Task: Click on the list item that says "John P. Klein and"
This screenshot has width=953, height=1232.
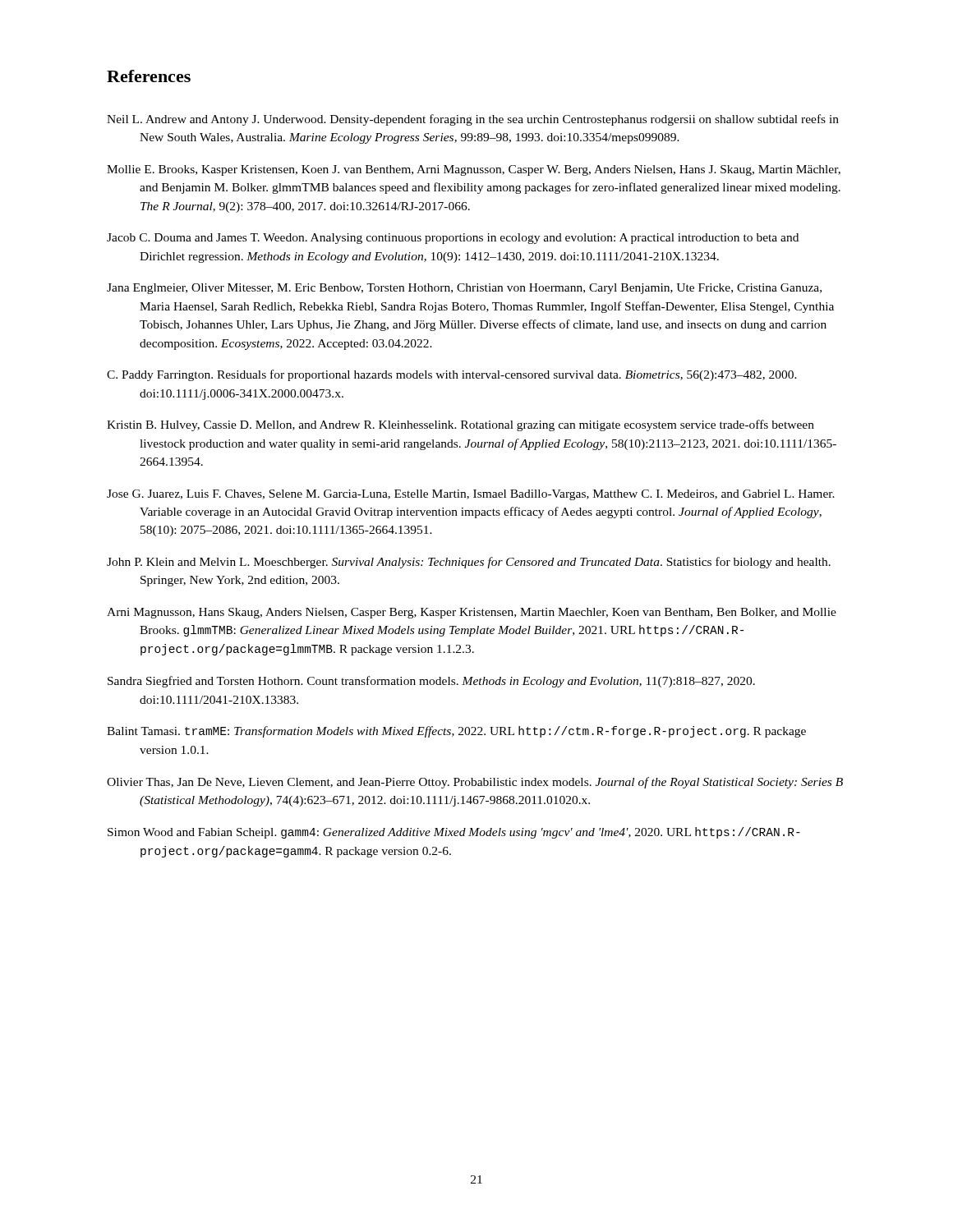Action: (469, 570)
